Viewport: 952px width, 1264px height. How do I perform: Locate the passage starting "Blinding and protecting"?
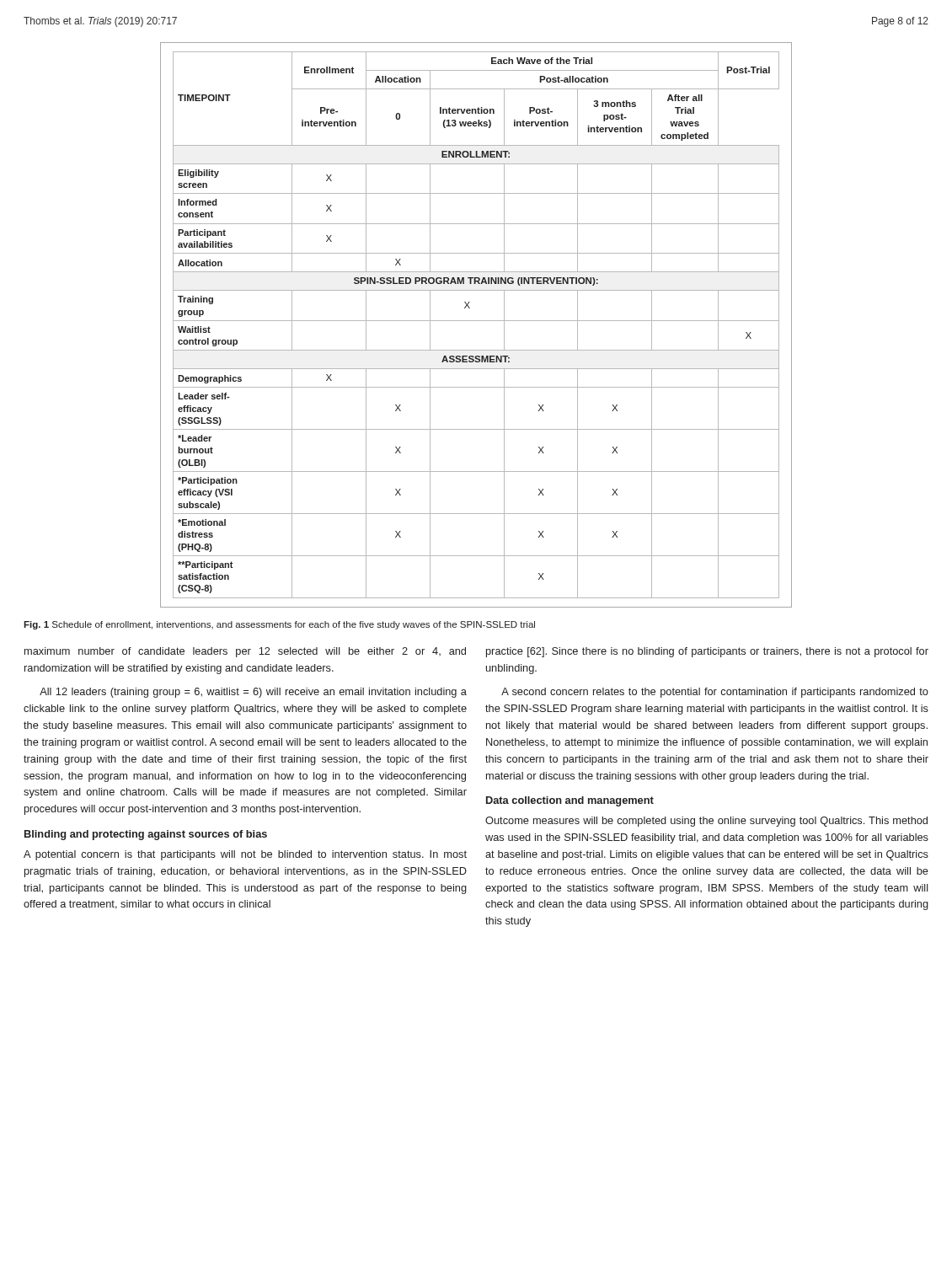146,834
